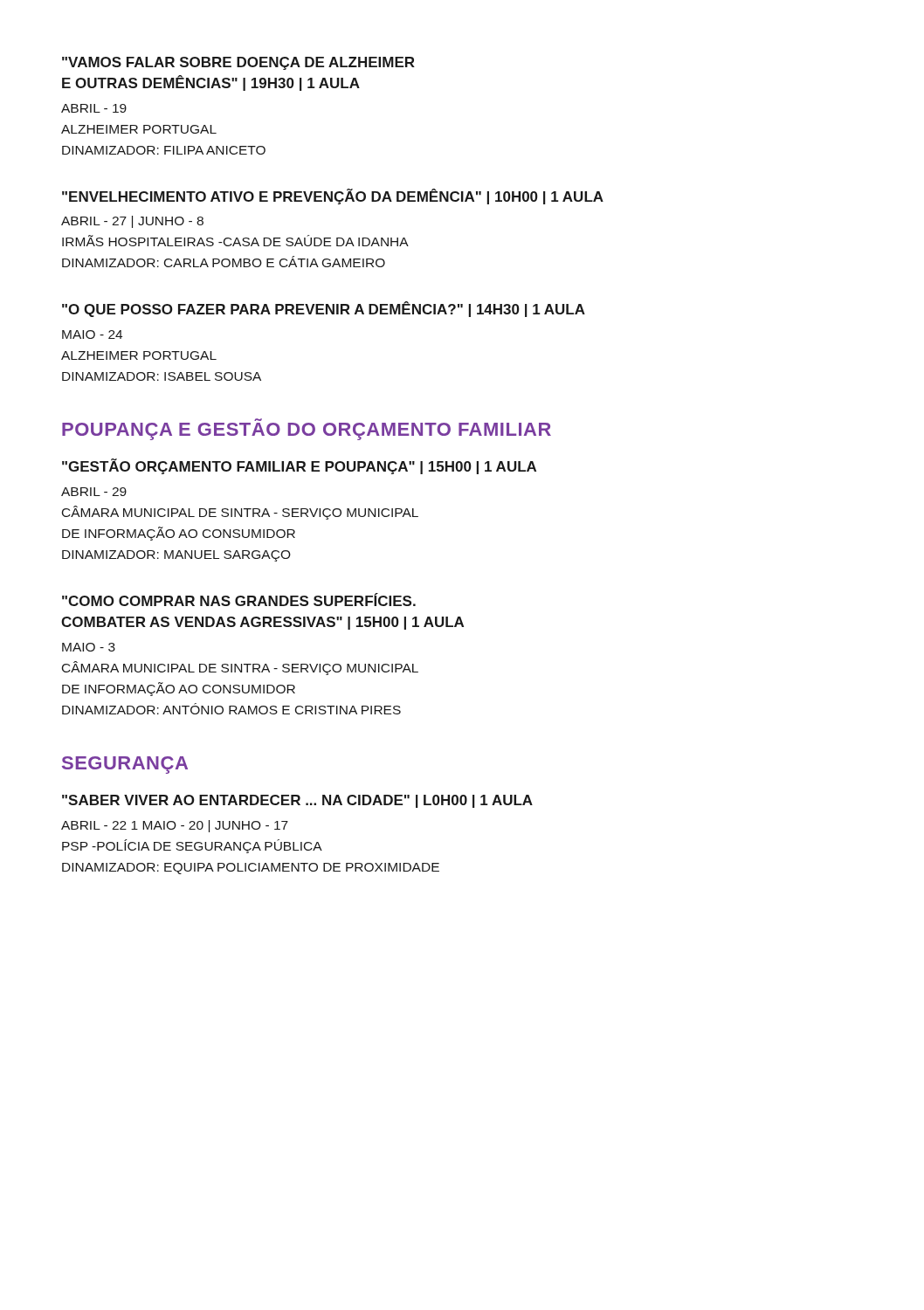Point to the element starting ""COMO COMPRAR NAS GRANDES"

239,600
